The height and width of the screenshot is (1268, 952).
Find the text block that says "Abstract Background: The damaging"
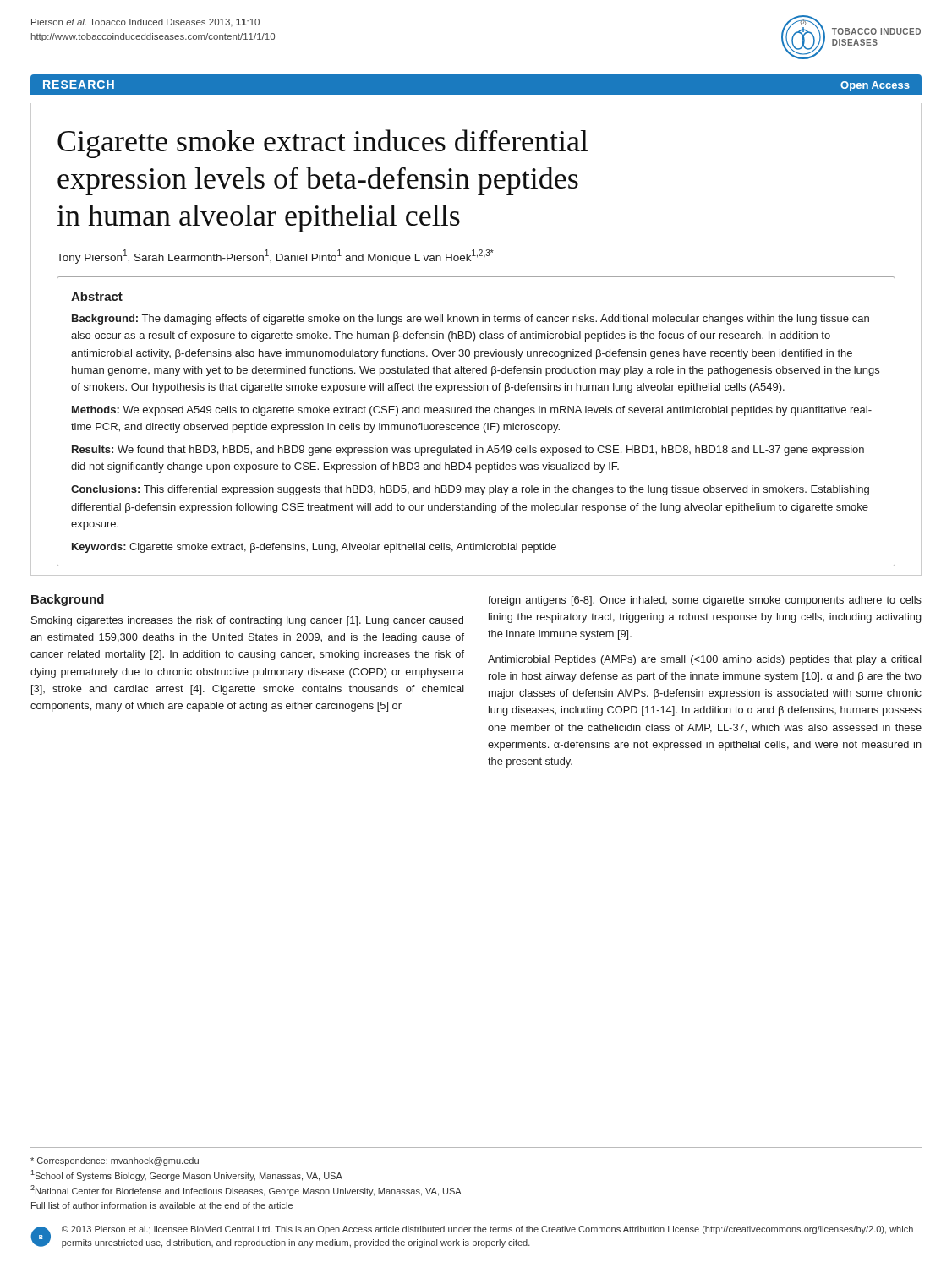click(x=476, y=422)
